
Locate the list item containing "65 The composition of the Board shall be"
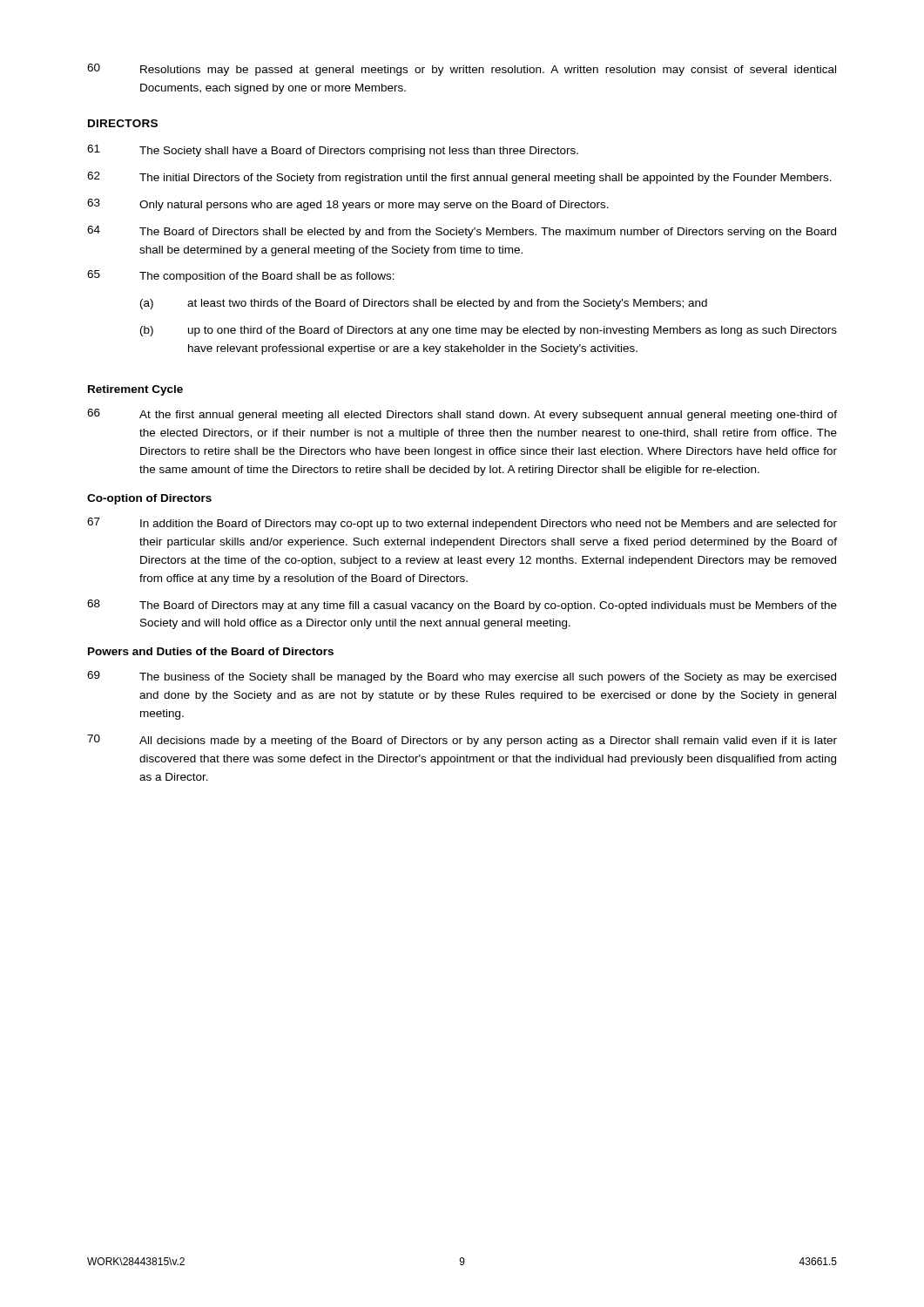point(462,317)
